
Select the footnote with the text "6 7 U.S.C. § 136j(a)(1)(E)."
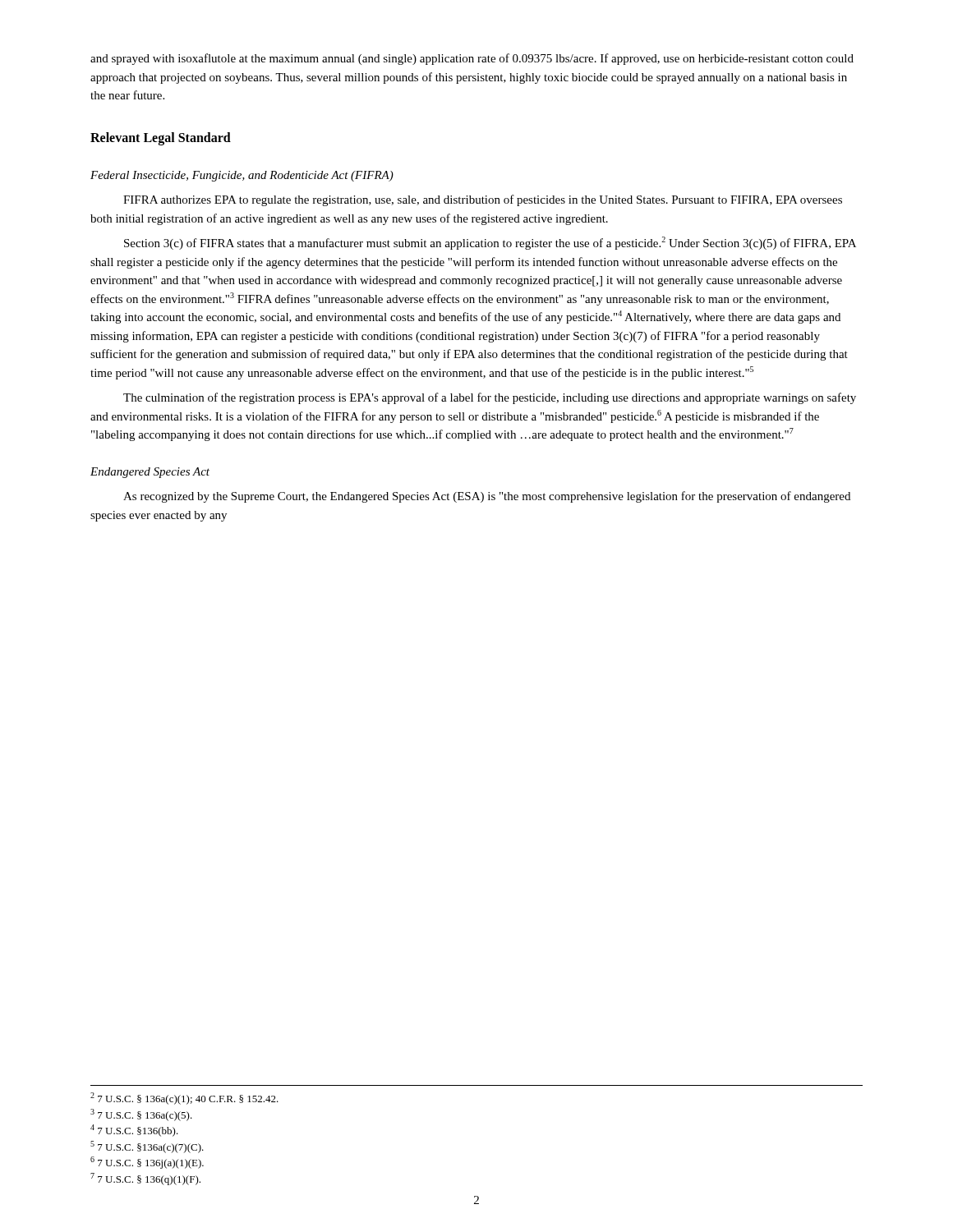(x=147, y=1163)
